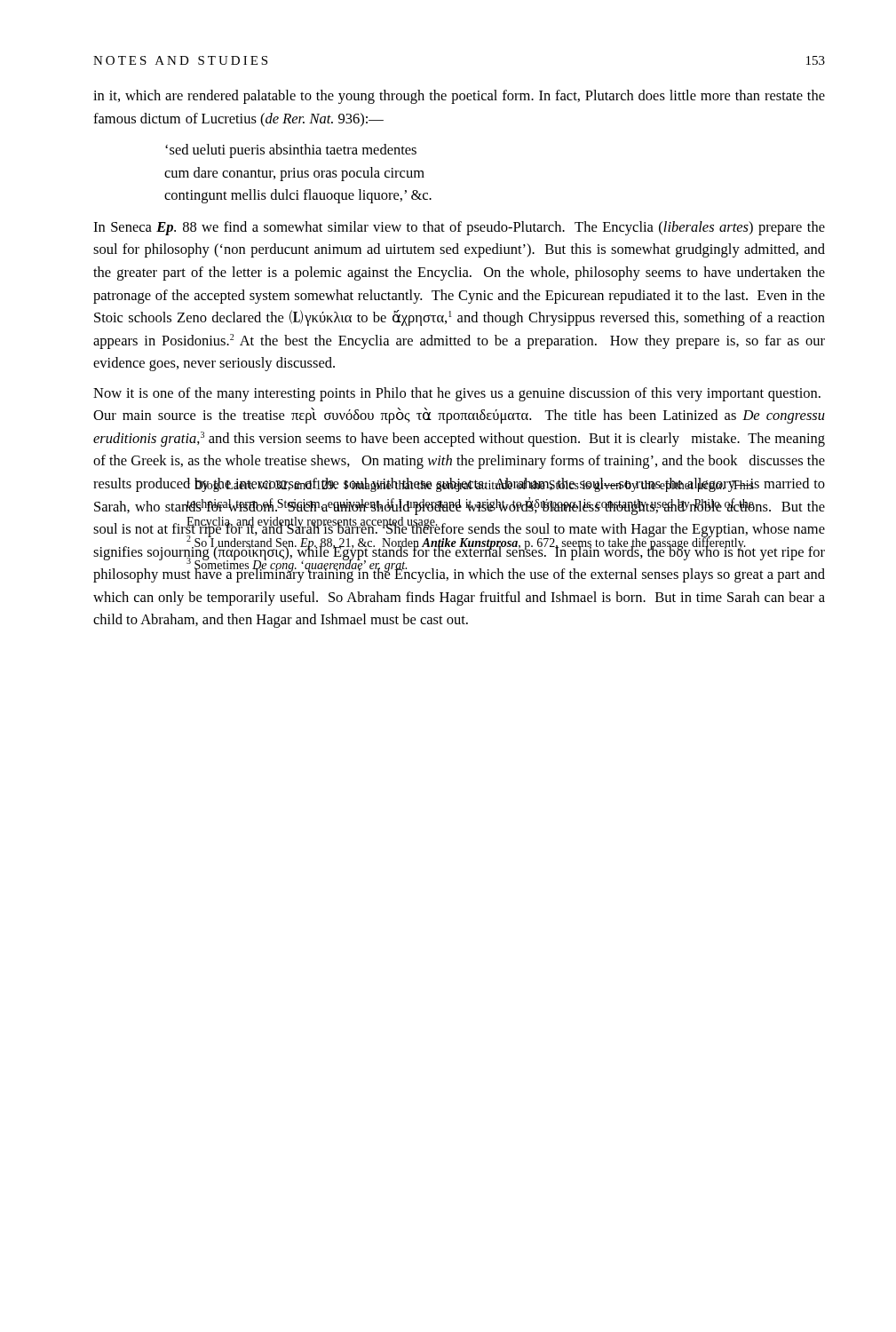
Task: Where is the passage that starts "2 So I understand Sen."?
Action: point(466,542)
